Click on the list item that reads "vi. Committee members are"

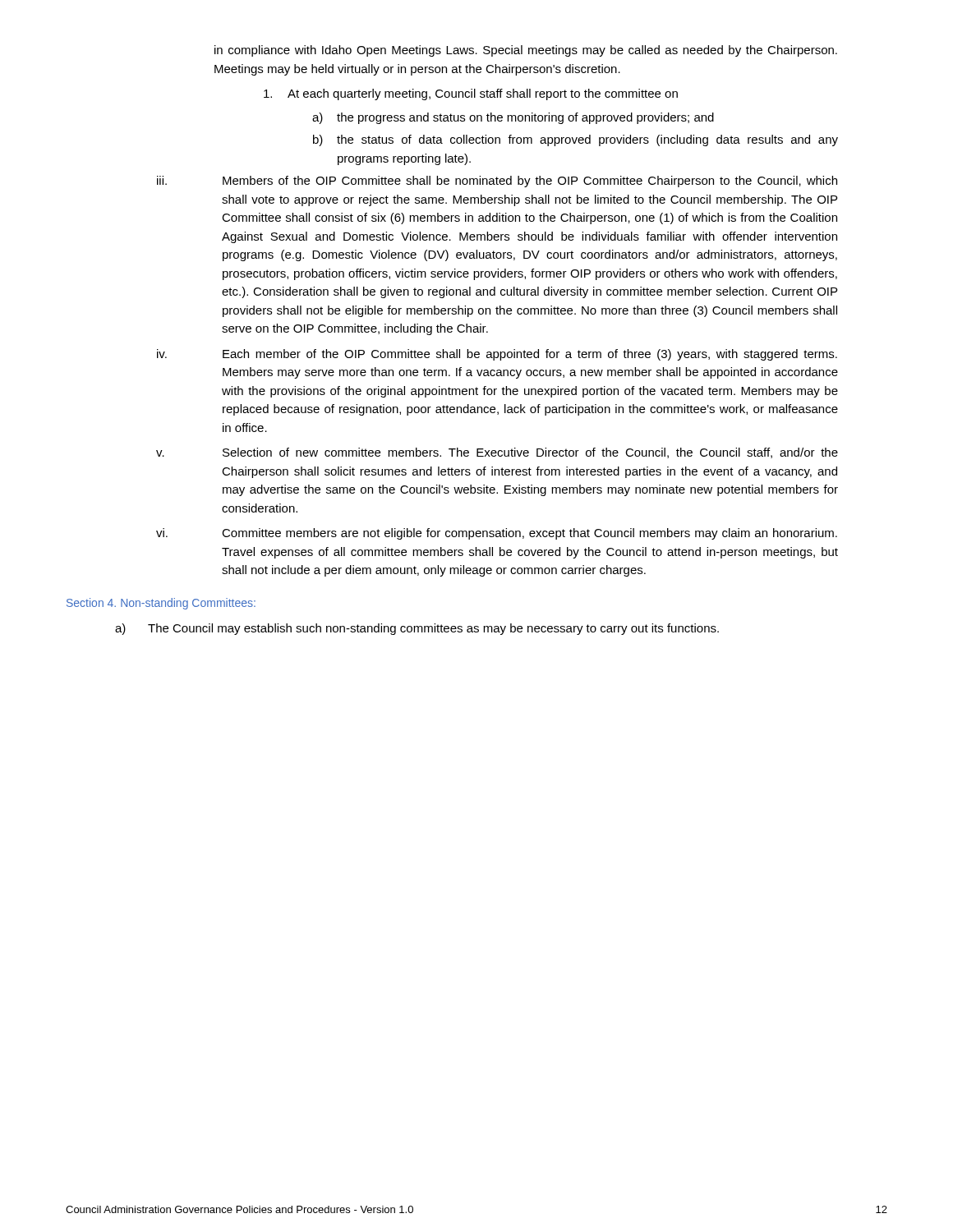pyautogui.click(x=493, y=552)
